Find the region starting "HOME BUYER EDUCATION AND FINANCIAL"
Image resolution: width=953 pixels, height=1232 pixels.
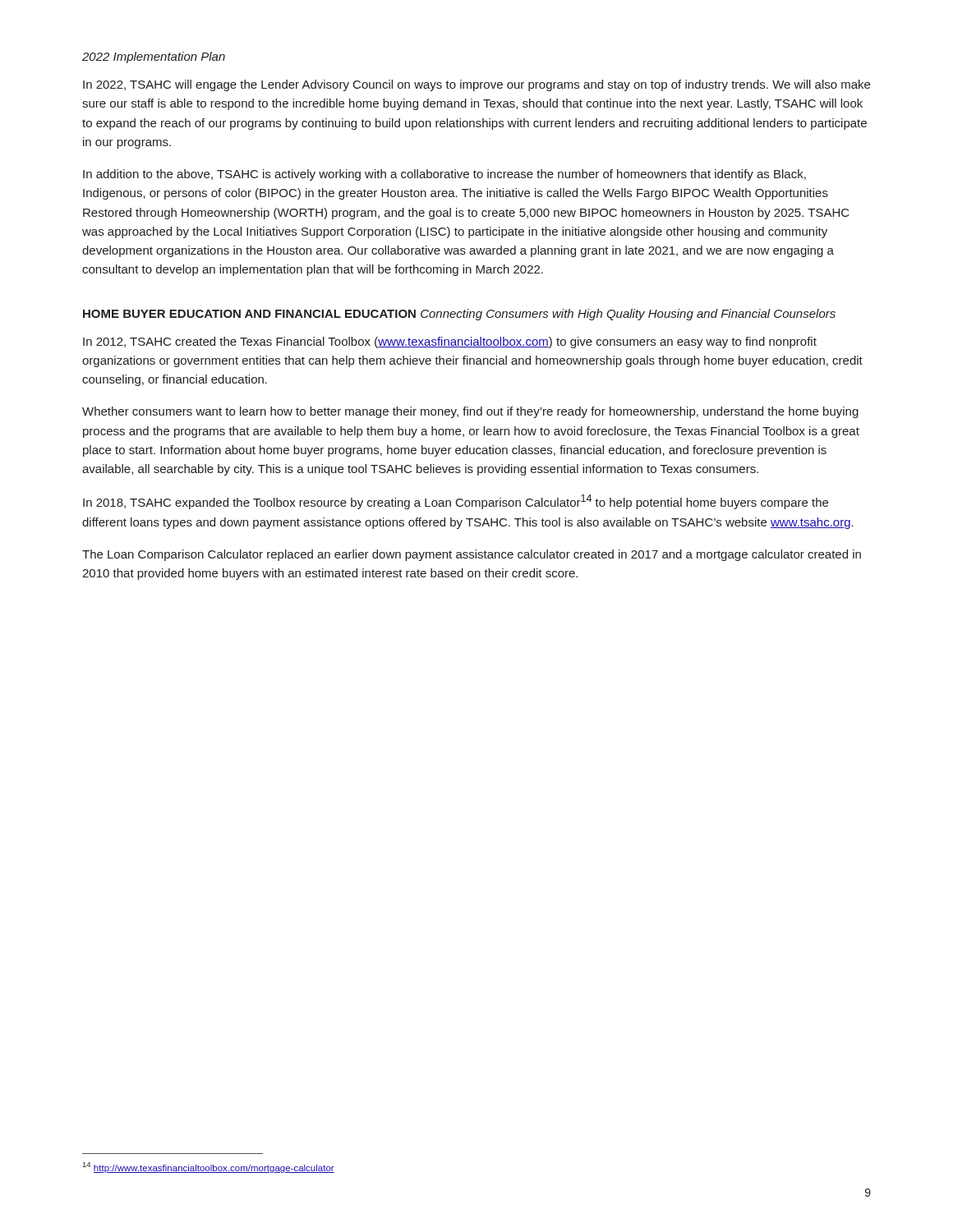[249, 313]
